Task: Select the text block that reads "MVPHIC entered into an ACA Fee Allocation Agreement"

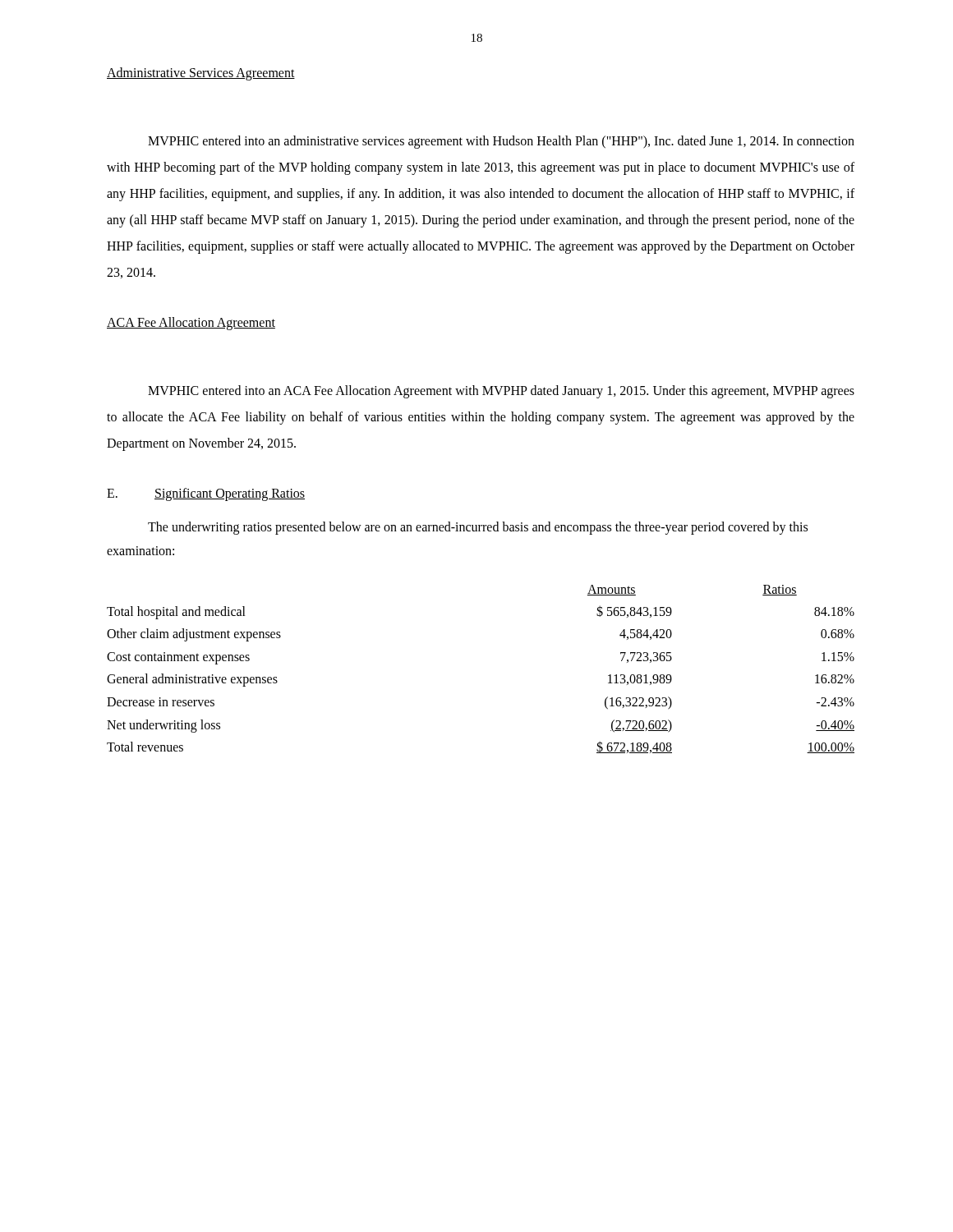Action: (481, 417)
